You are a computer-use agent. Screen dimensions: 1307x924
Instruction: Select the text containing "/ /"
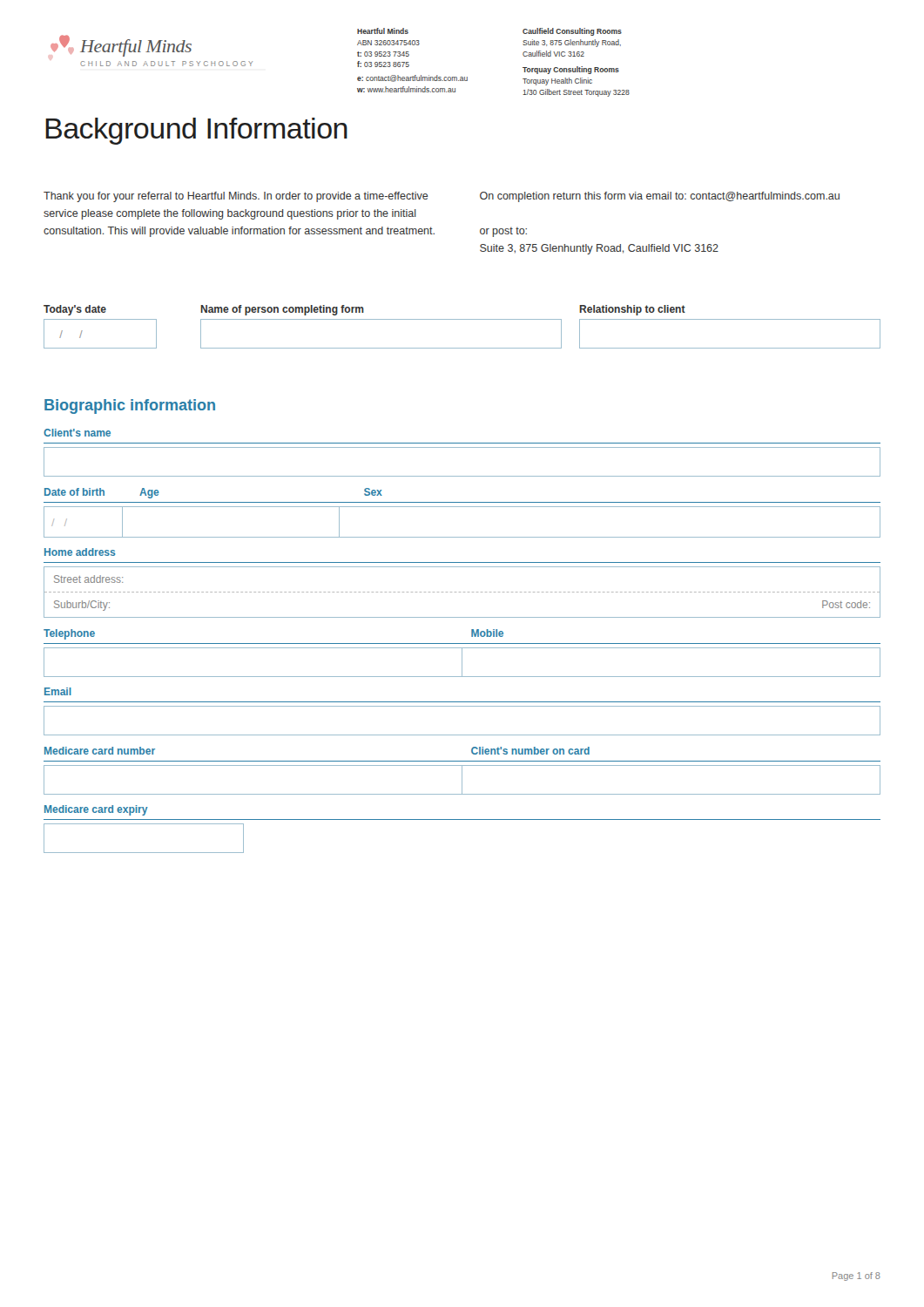pyautogui.click(x=462, y=522)
